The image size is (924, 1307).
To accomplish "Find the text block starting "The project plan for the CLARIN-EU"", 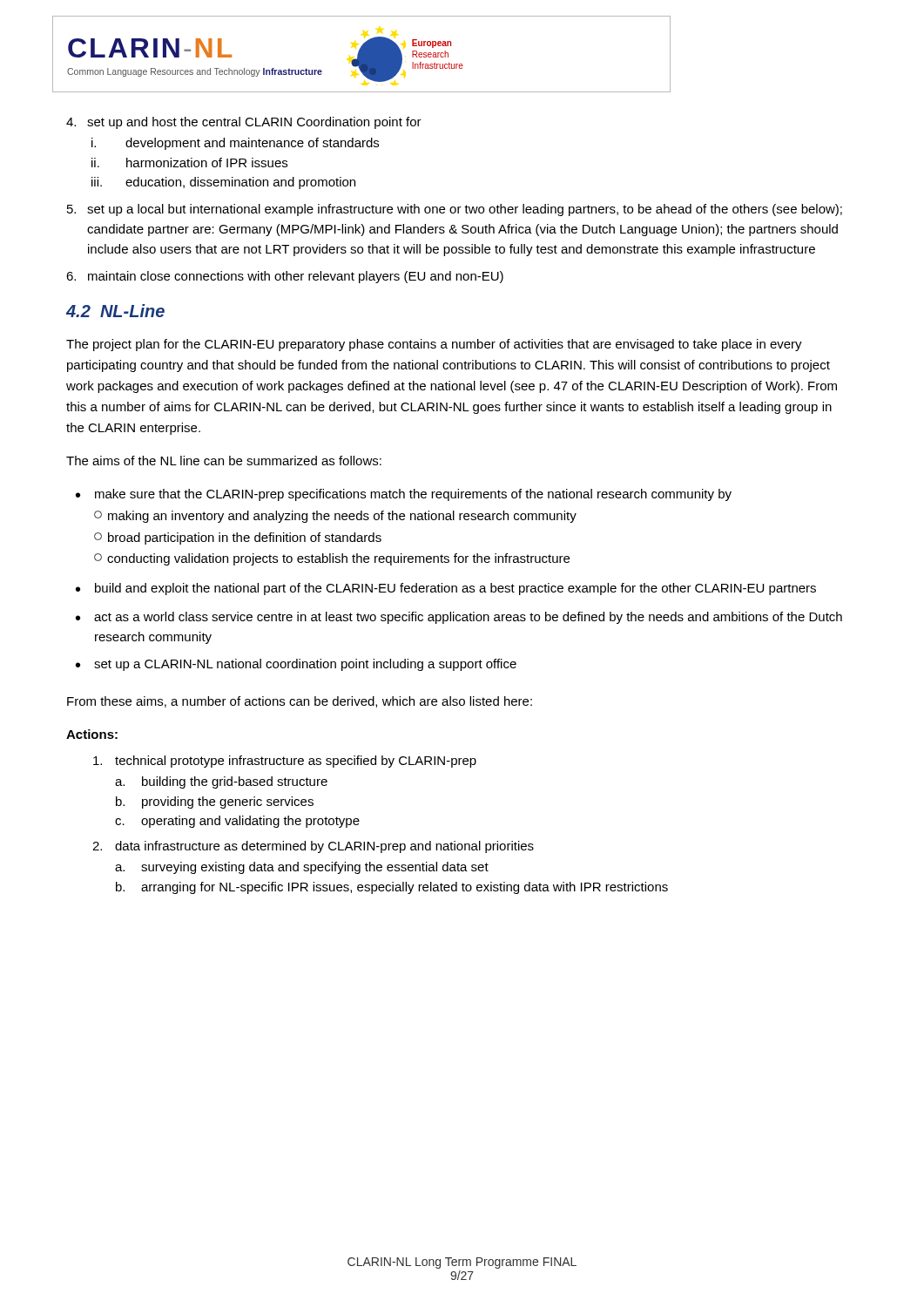I will (x=452, y=385).
